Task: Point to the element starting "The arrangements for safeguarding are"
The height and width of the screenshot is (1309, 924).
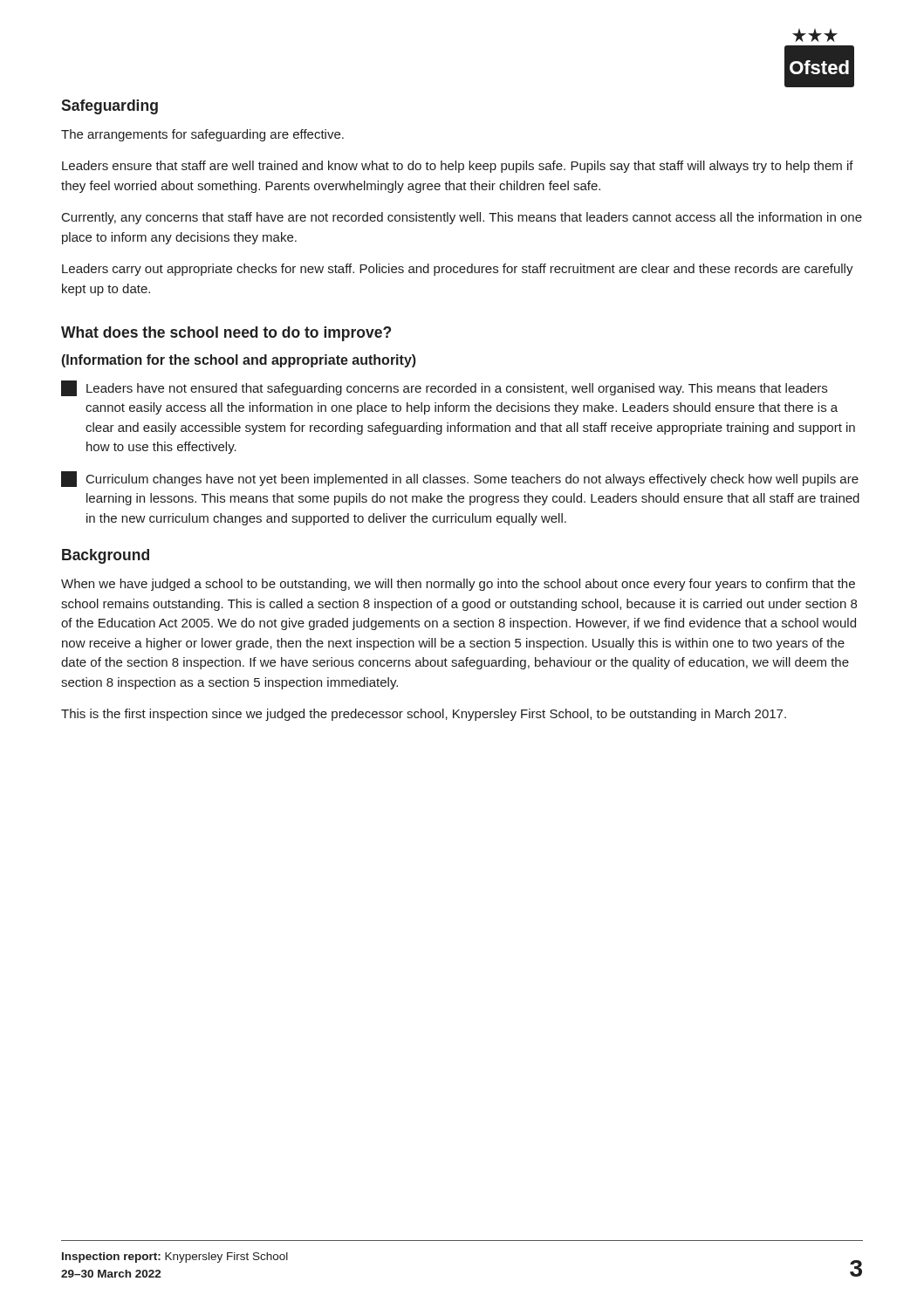Action: pyautogui.click(x=202, y=135)
